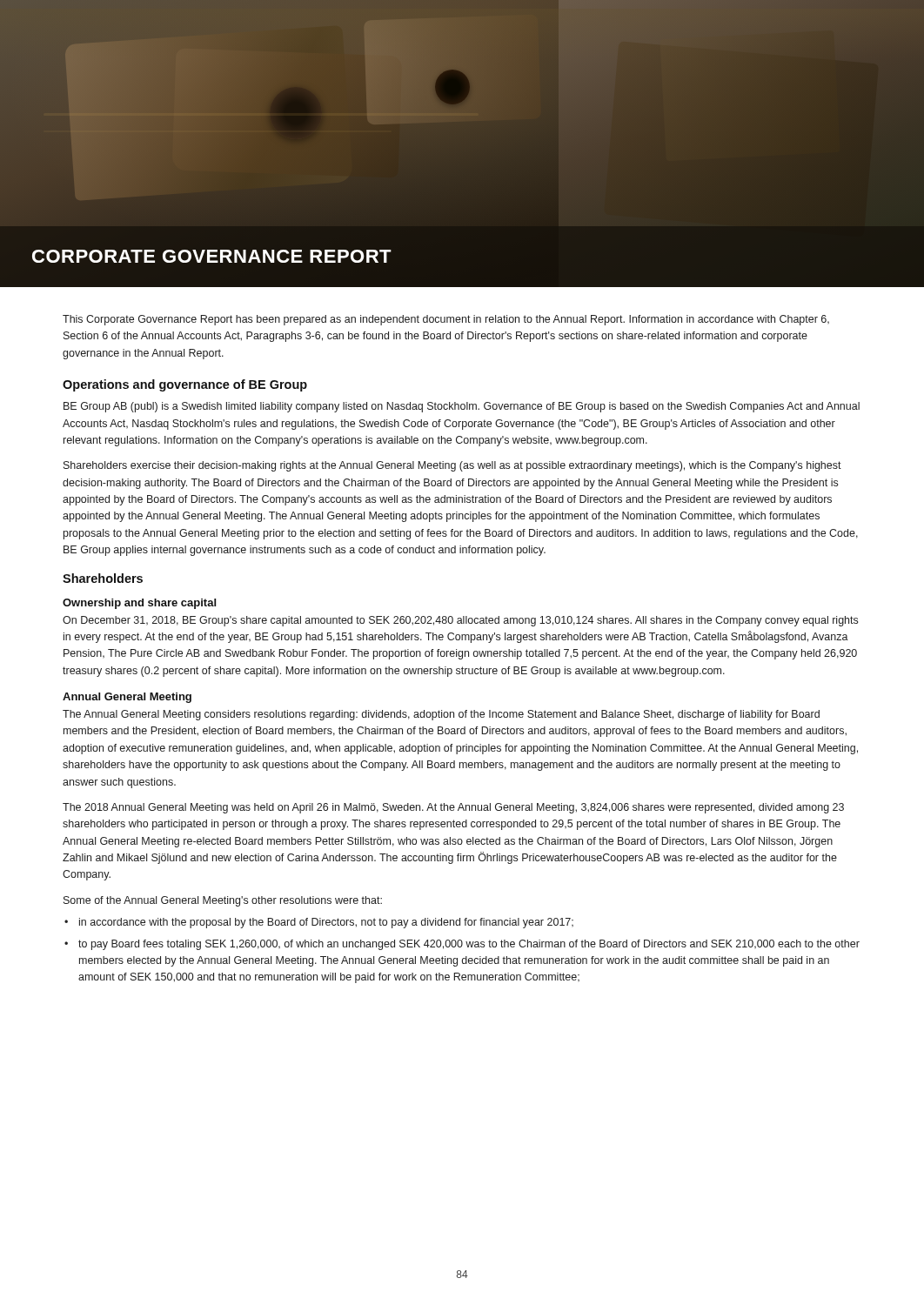Find the photo

pos(462,144)
